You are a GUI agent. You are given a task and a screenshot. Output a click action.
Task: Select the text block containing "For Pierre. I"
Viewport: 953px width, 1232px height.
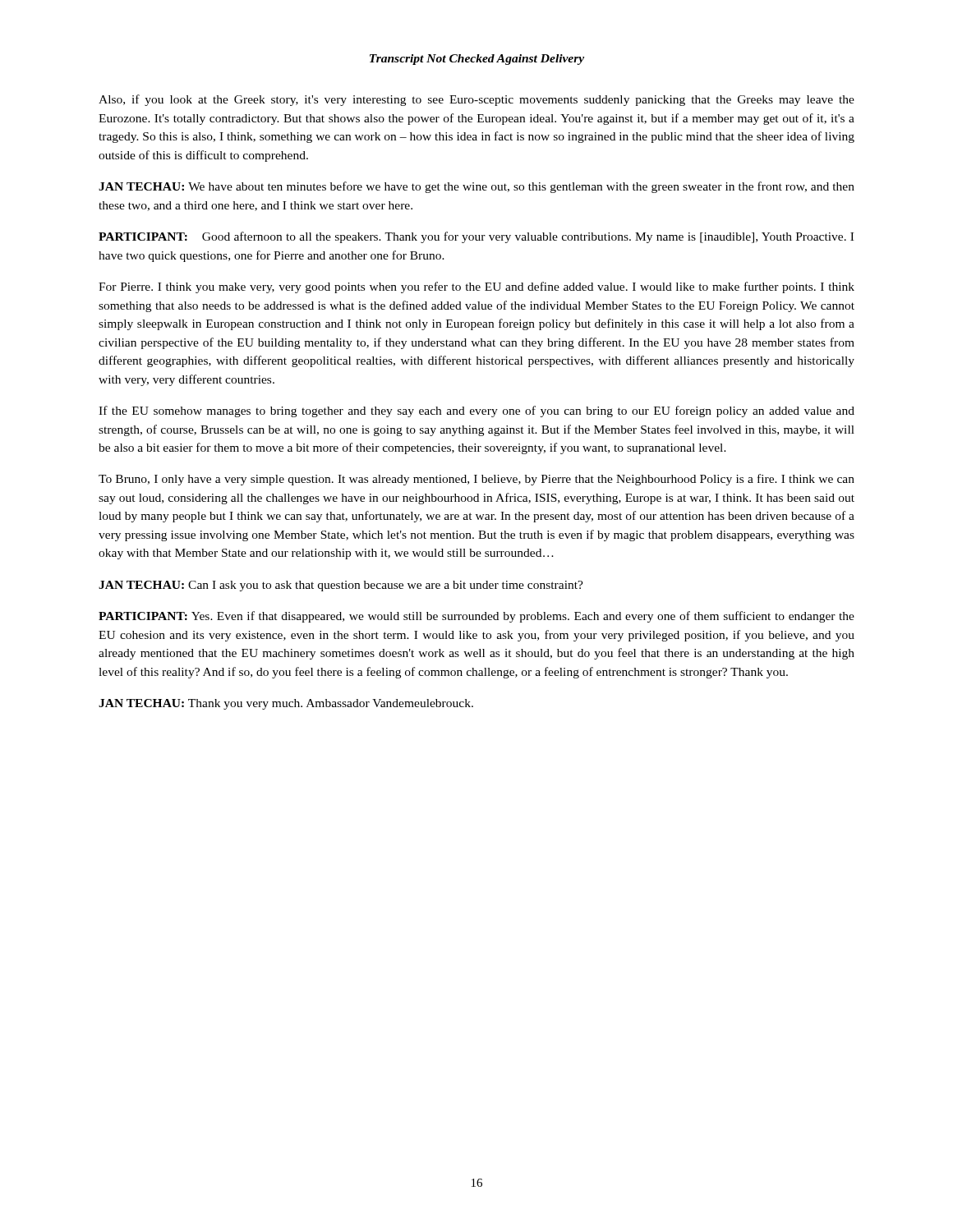[x=476, y=333]
